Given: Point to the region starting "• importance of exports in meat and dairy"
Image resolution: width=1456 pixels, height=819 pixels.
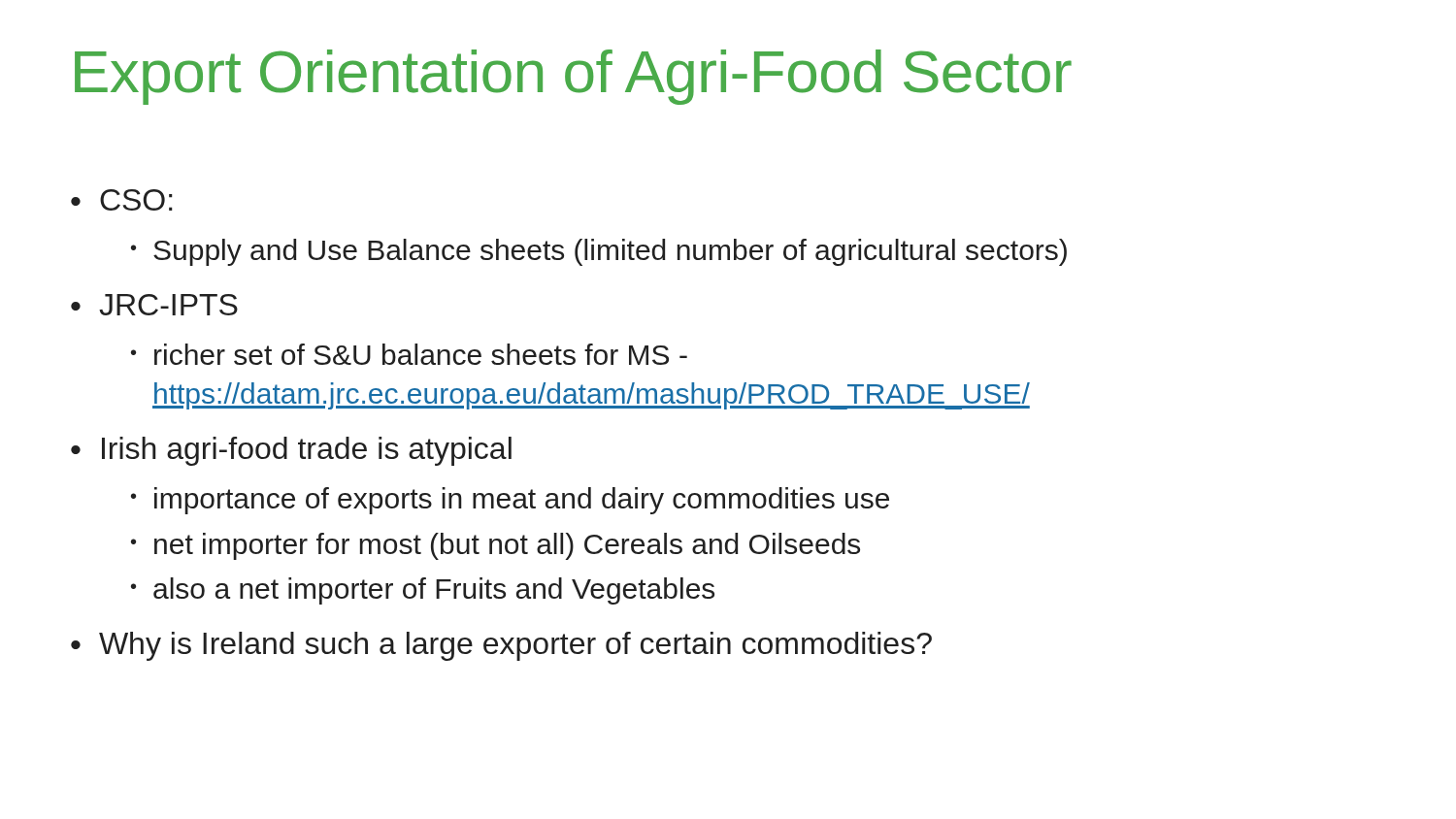Looking at the screenshot, I should (x=510, y=499).
